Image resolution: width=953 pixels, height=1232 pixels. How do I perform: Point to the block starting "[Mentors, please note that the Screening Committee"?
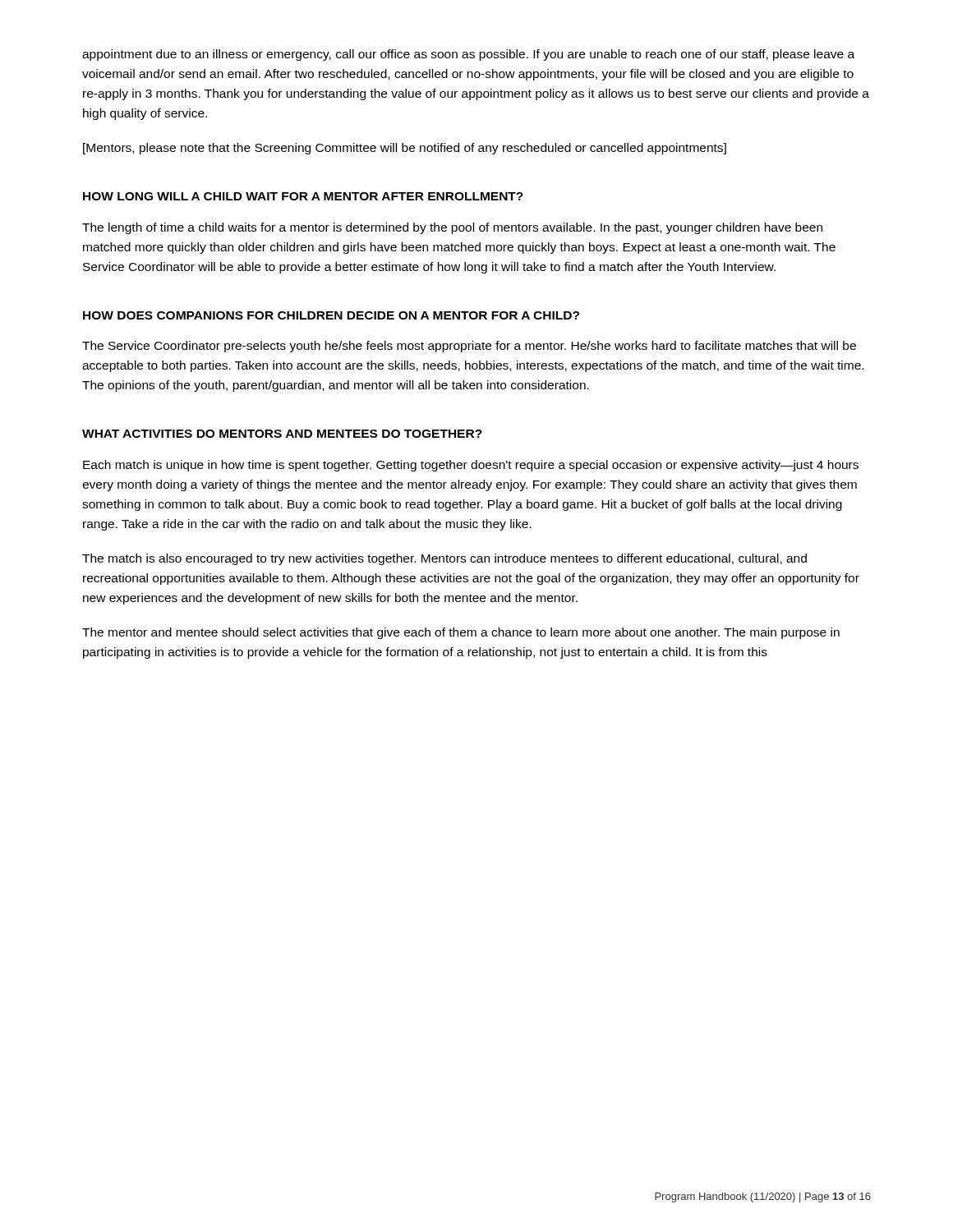(x=405, y=147)
